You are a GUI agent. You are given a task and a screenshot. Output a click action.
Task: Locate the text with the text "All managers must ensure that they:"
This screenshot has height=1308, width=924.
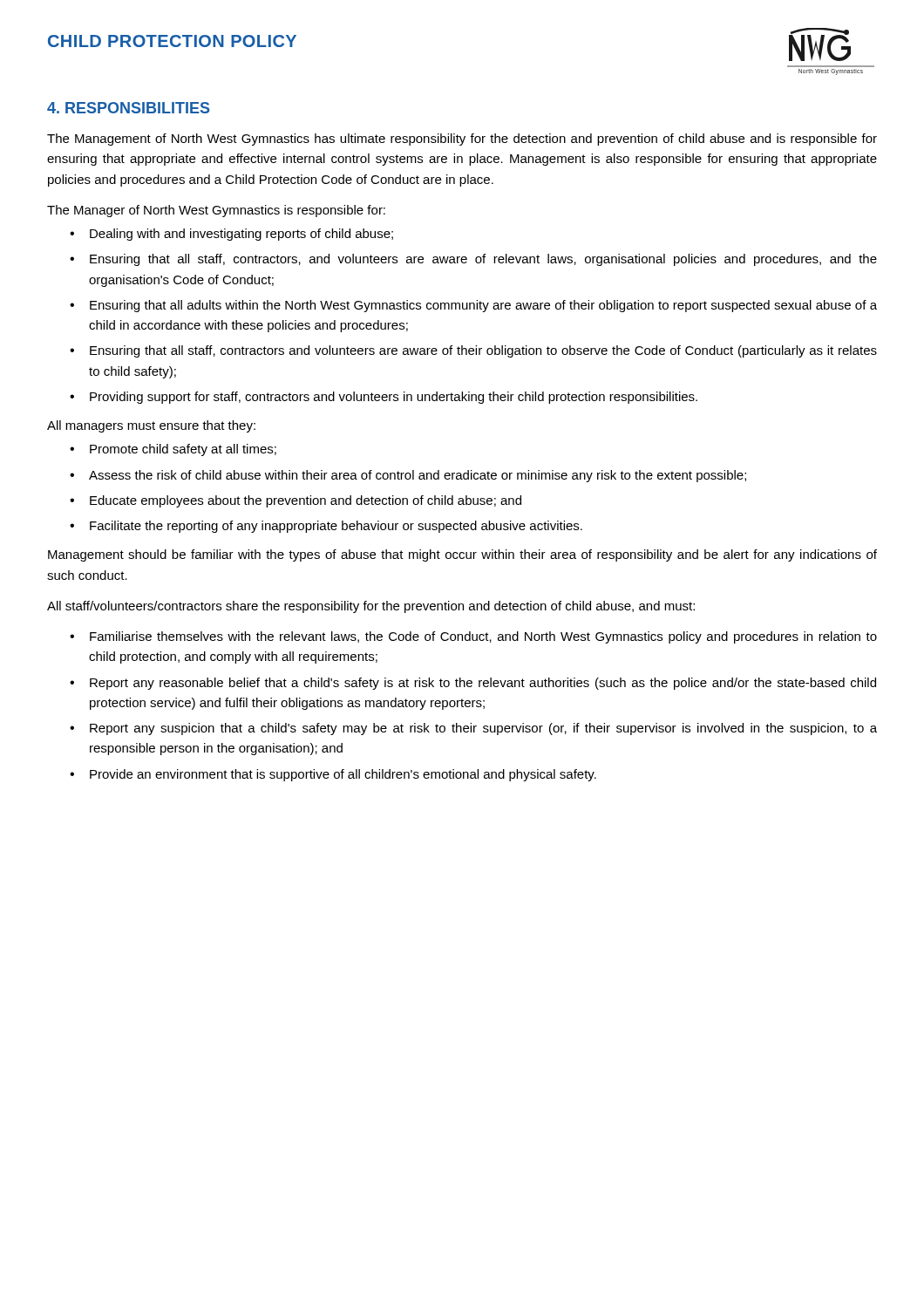pos(152,425)
